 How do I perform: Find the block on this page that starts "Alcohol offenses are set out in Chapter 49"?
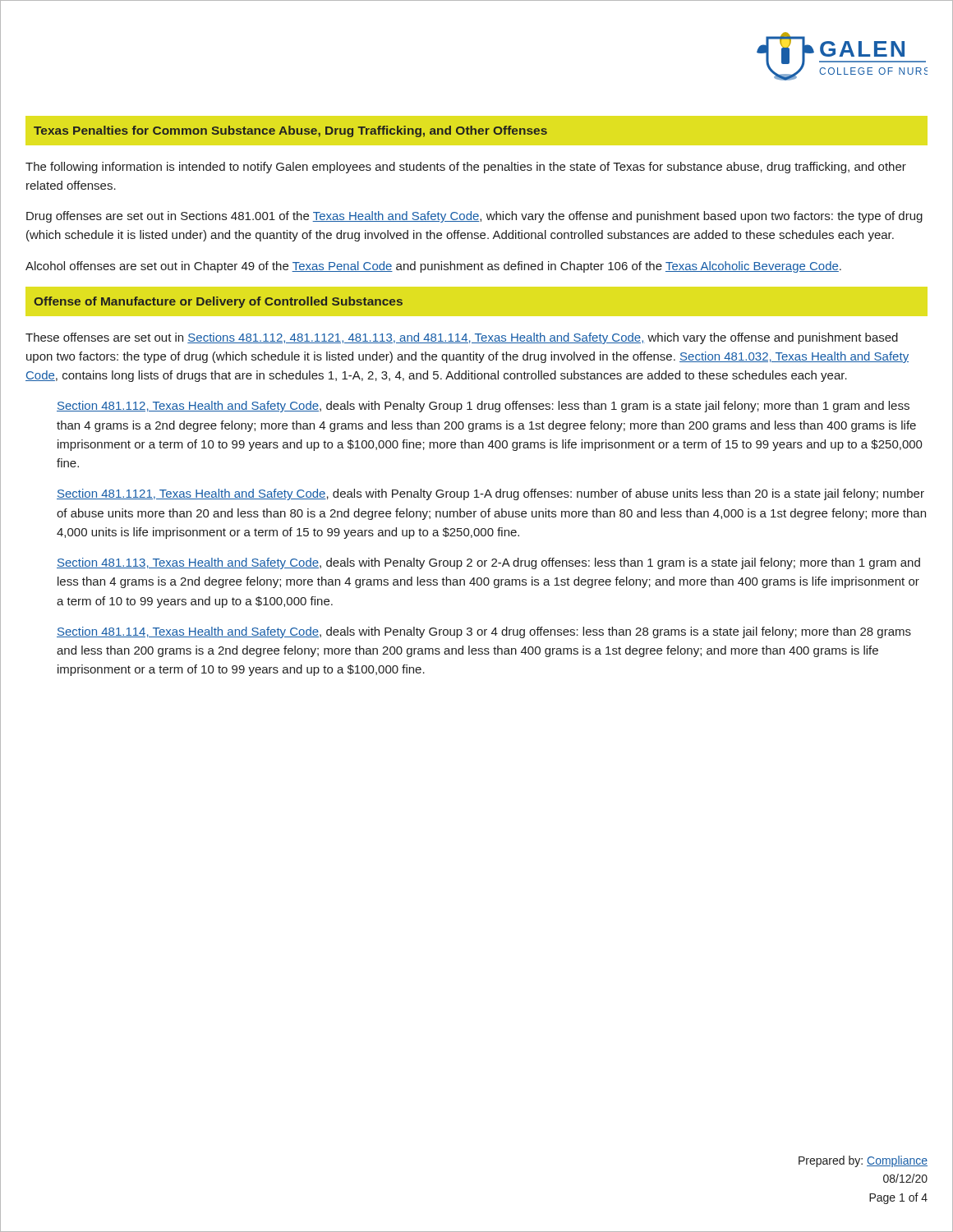434,265
